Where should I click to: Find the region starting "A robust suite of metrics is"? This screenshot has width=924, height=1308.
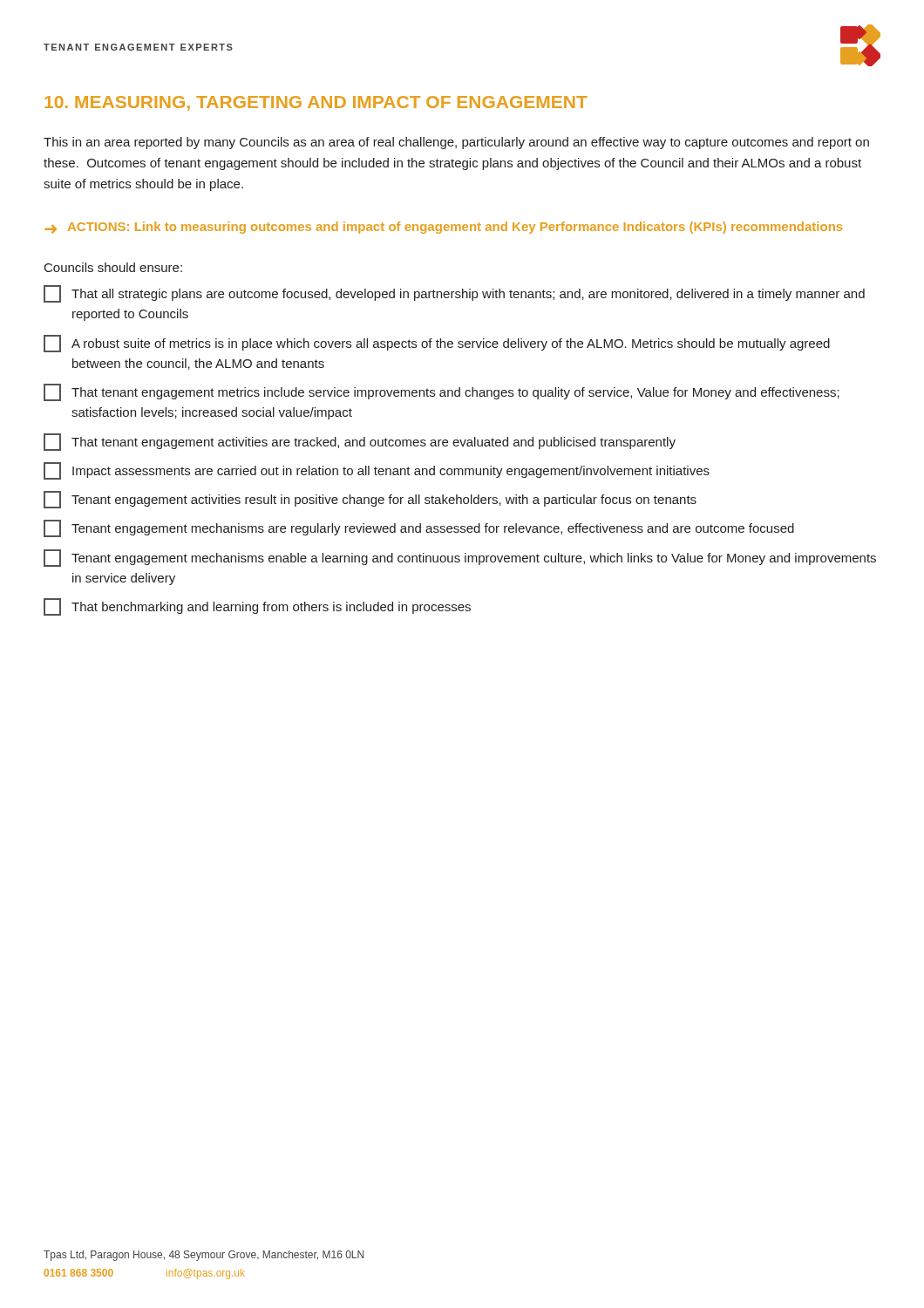pos(462,353)
